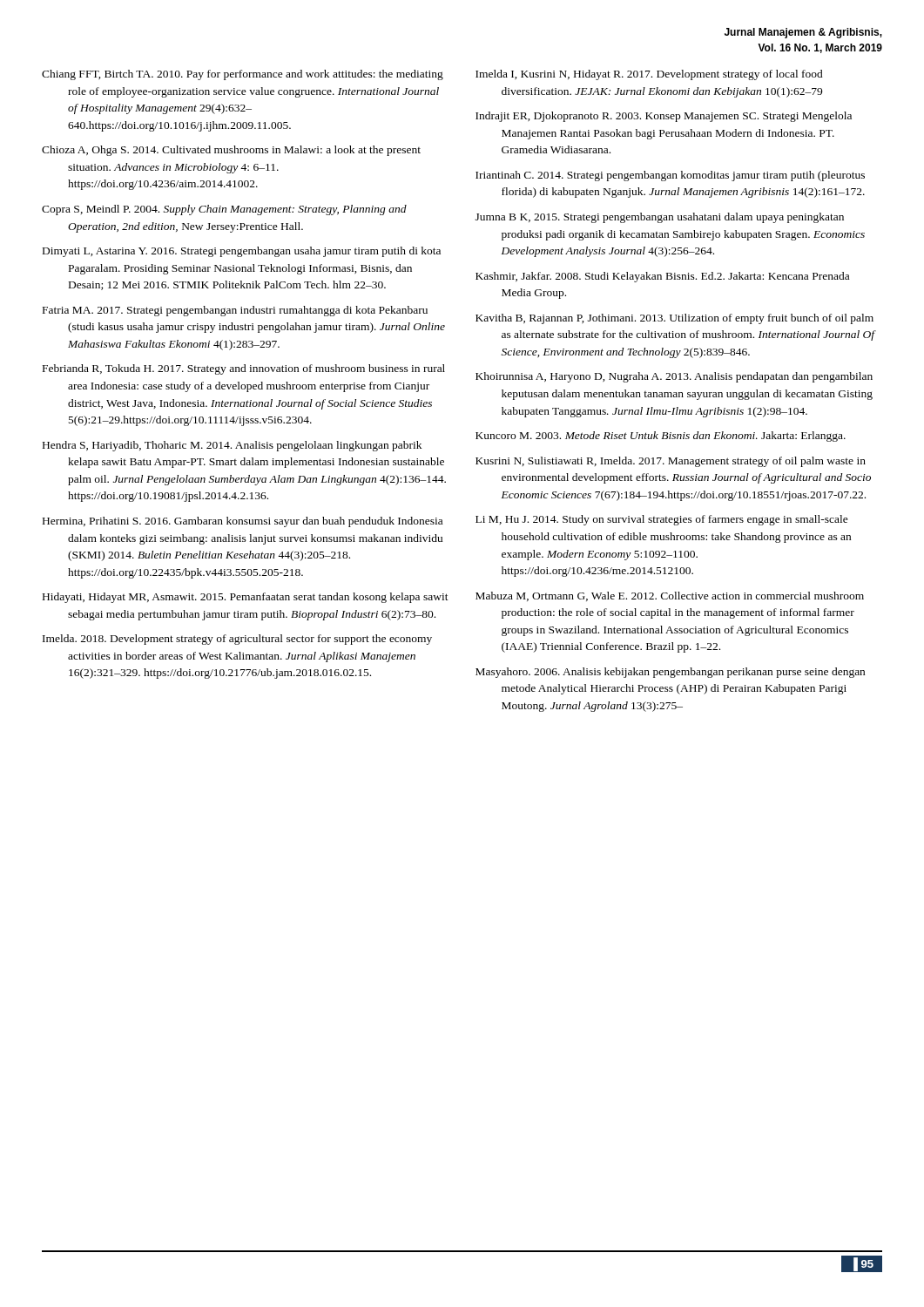Find the element starting "Iriantinah C. 2014. Strategi pengembangan komoditas"
This screenshot has height=1307, width=924.
click(670, 183)
